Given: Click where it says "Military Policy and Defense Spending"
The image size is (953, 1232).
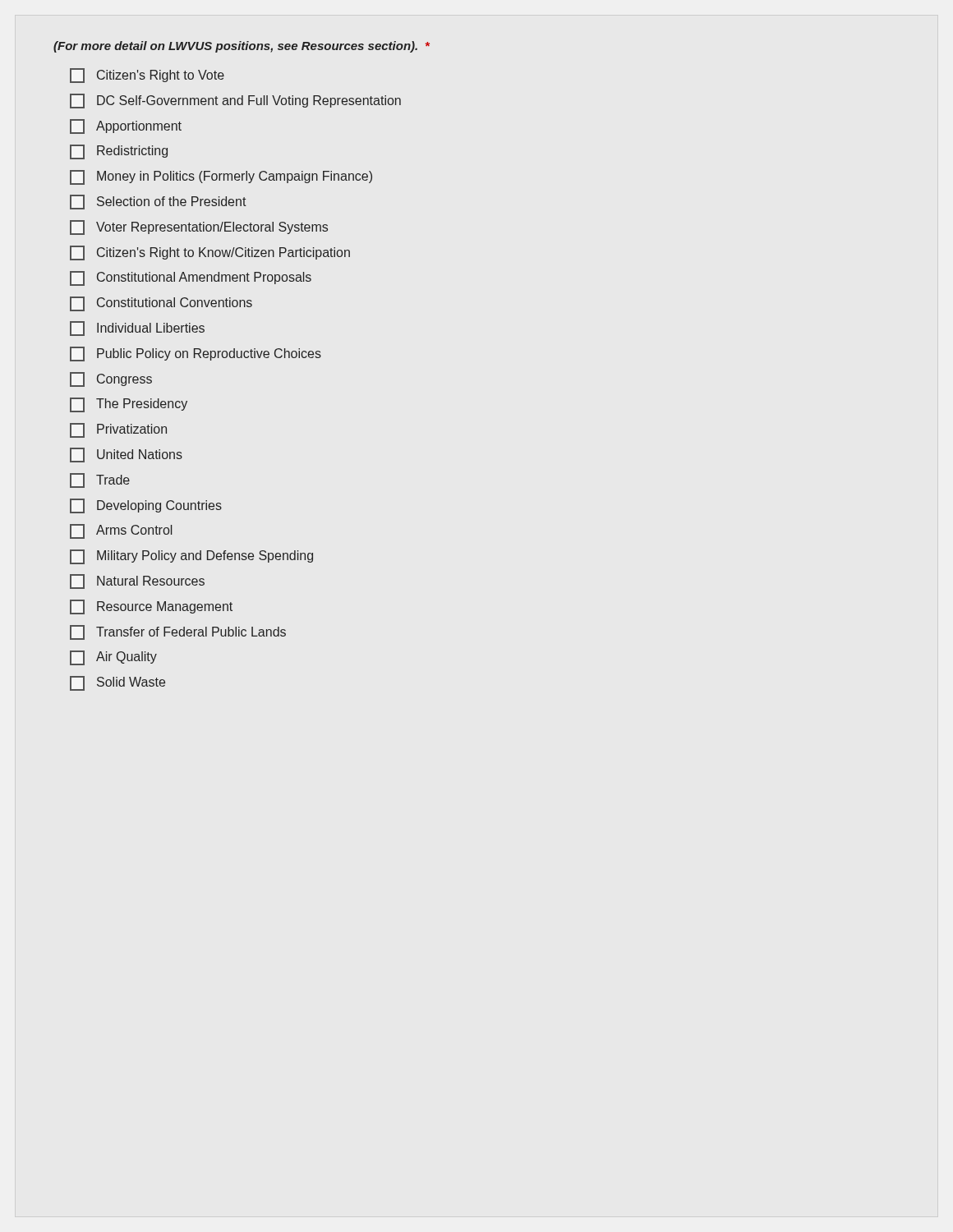Looking at the screenshot, I should click(192, 556).
